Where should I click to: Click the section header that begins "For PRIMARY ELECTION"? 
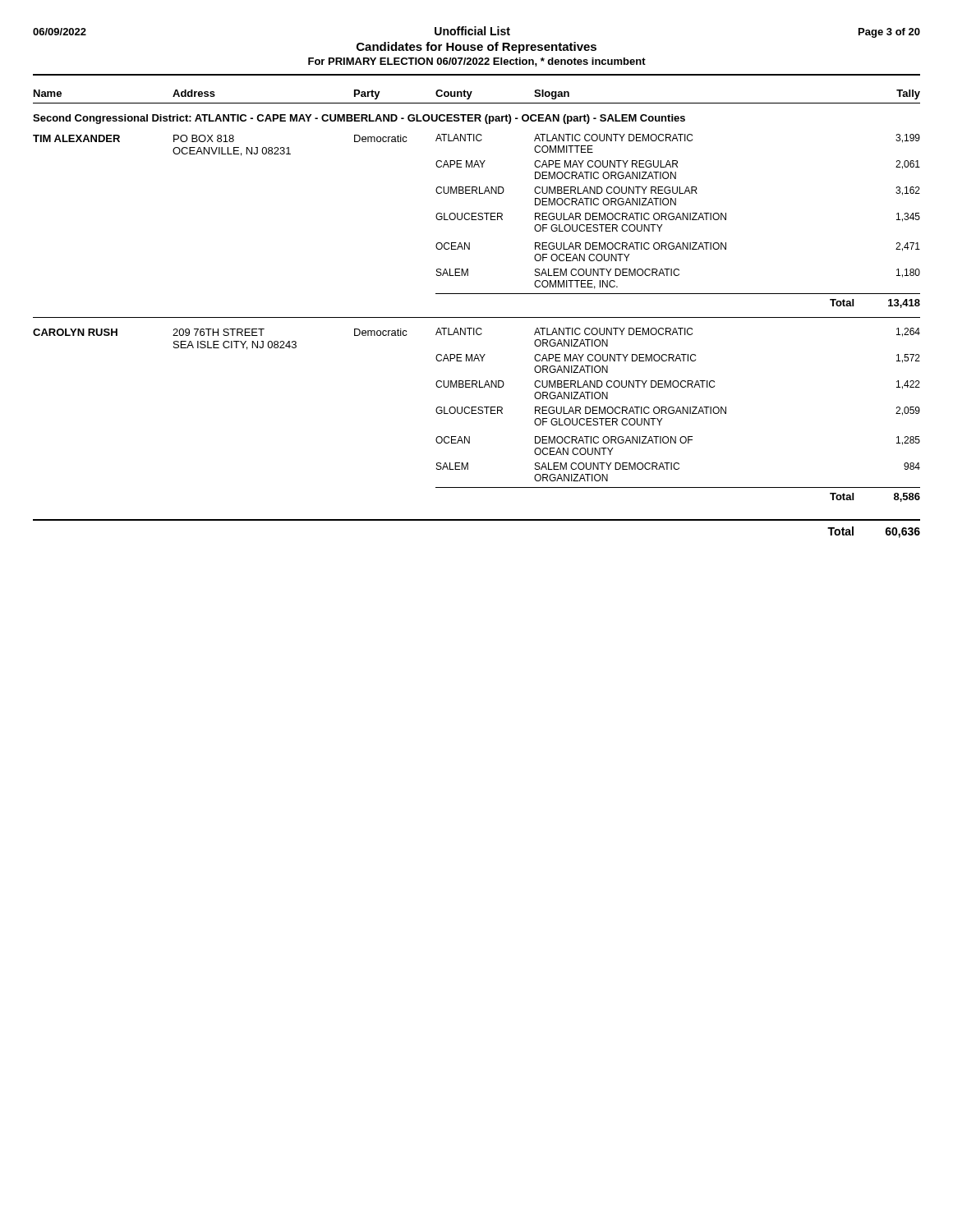(x=476, y=61)
